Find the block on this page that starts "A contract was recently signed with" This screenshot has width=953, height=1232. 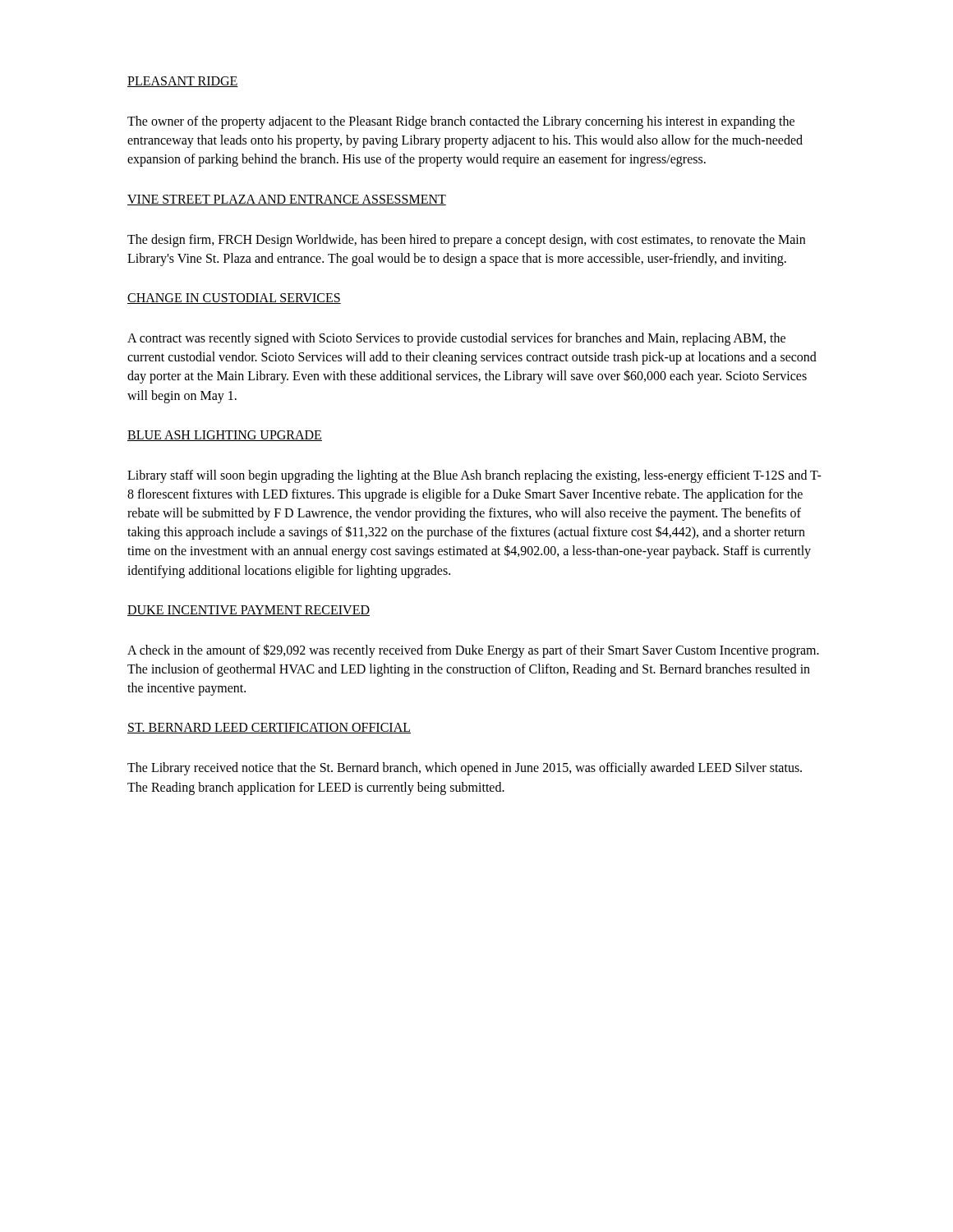tap(472, 366)
